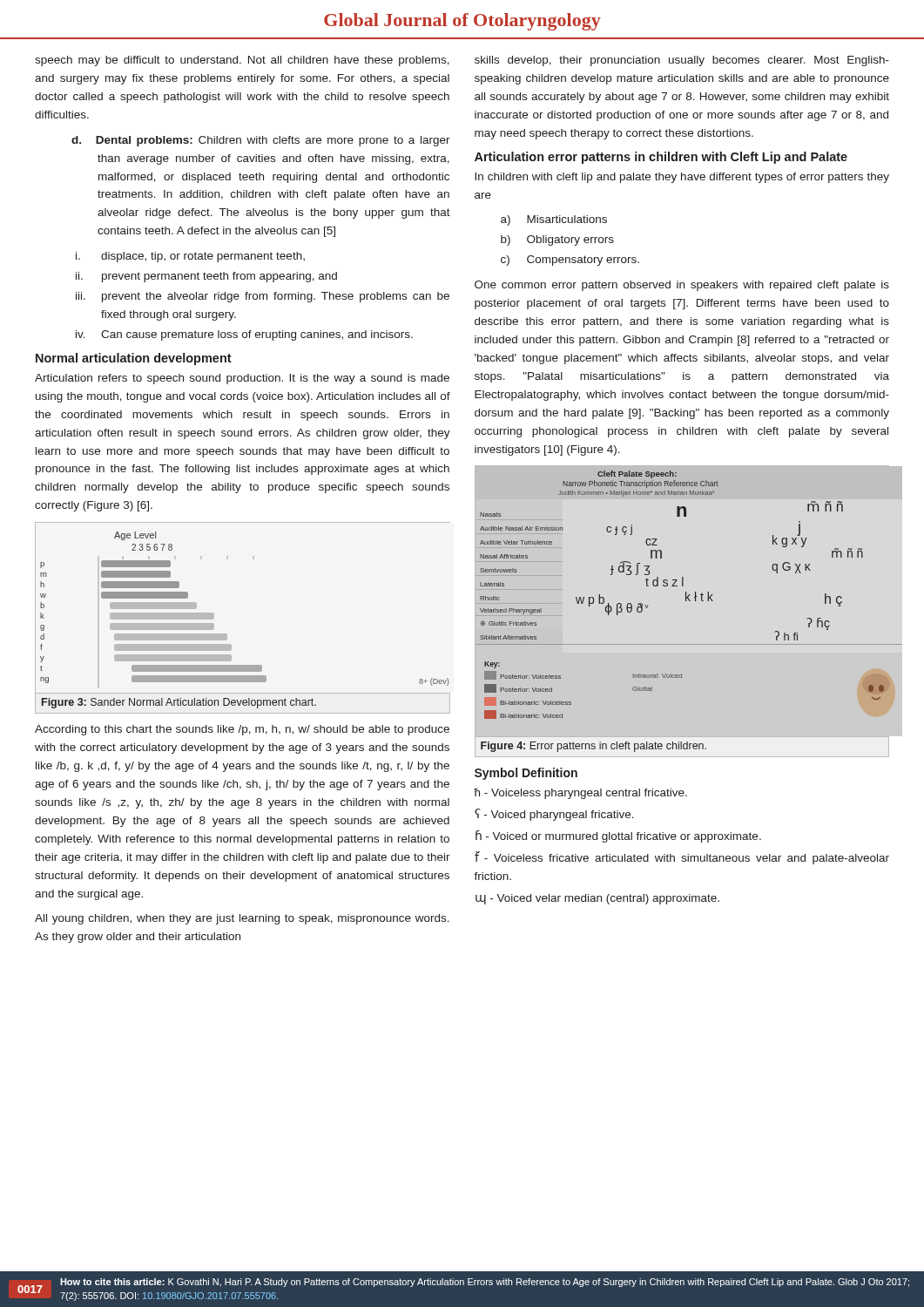Screen dimensions: 1307x924
Task: Where does it say "ʕ - Voiced pharyngeal fricative."?
Action: click(x=554, y=815)
